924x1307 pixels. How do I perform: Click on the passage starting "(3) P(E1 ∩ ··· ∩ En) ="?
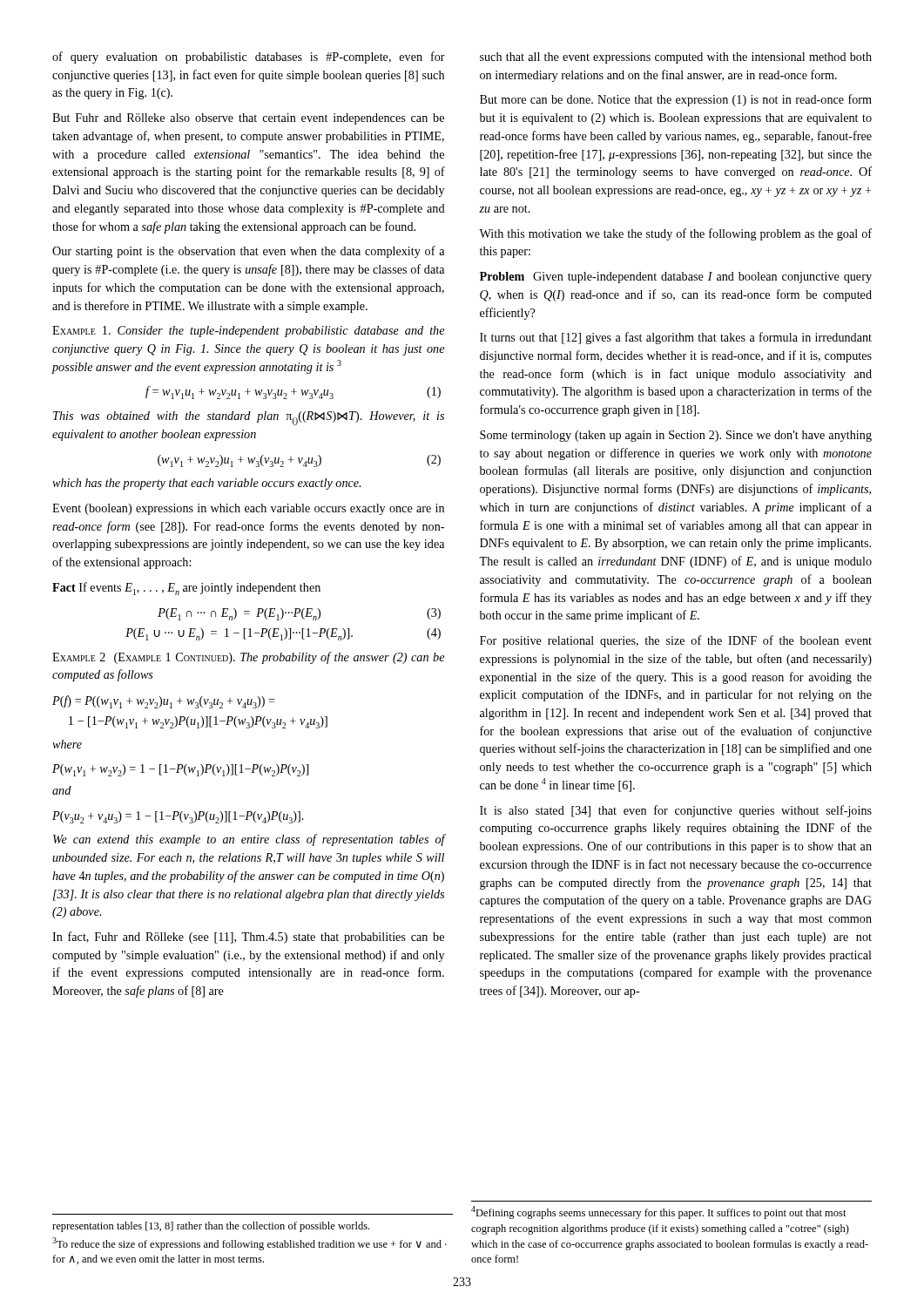(300, 612)
